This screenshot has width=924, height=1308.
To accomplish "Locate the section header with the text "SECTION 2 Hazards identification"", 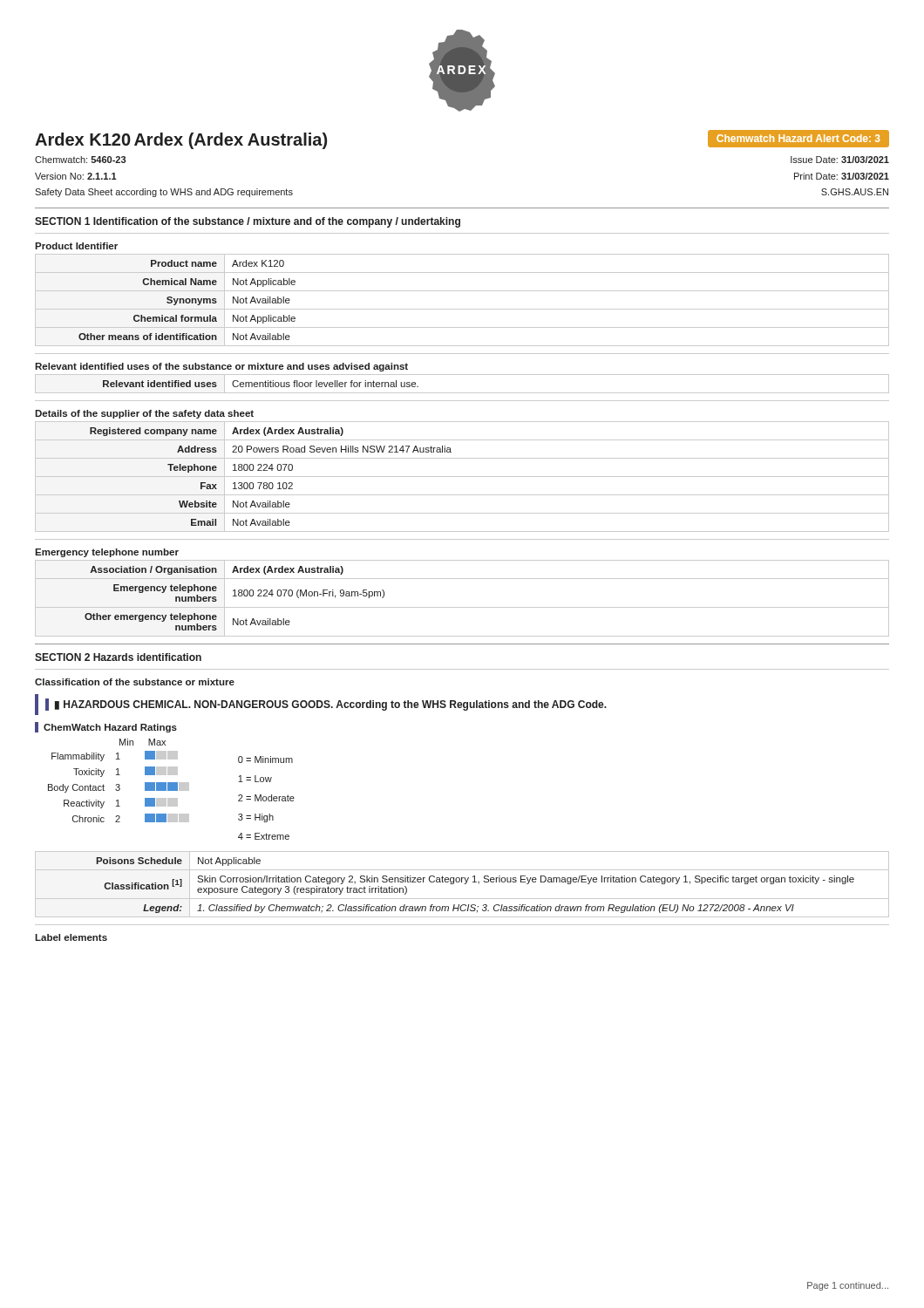I will coord(118,658).
